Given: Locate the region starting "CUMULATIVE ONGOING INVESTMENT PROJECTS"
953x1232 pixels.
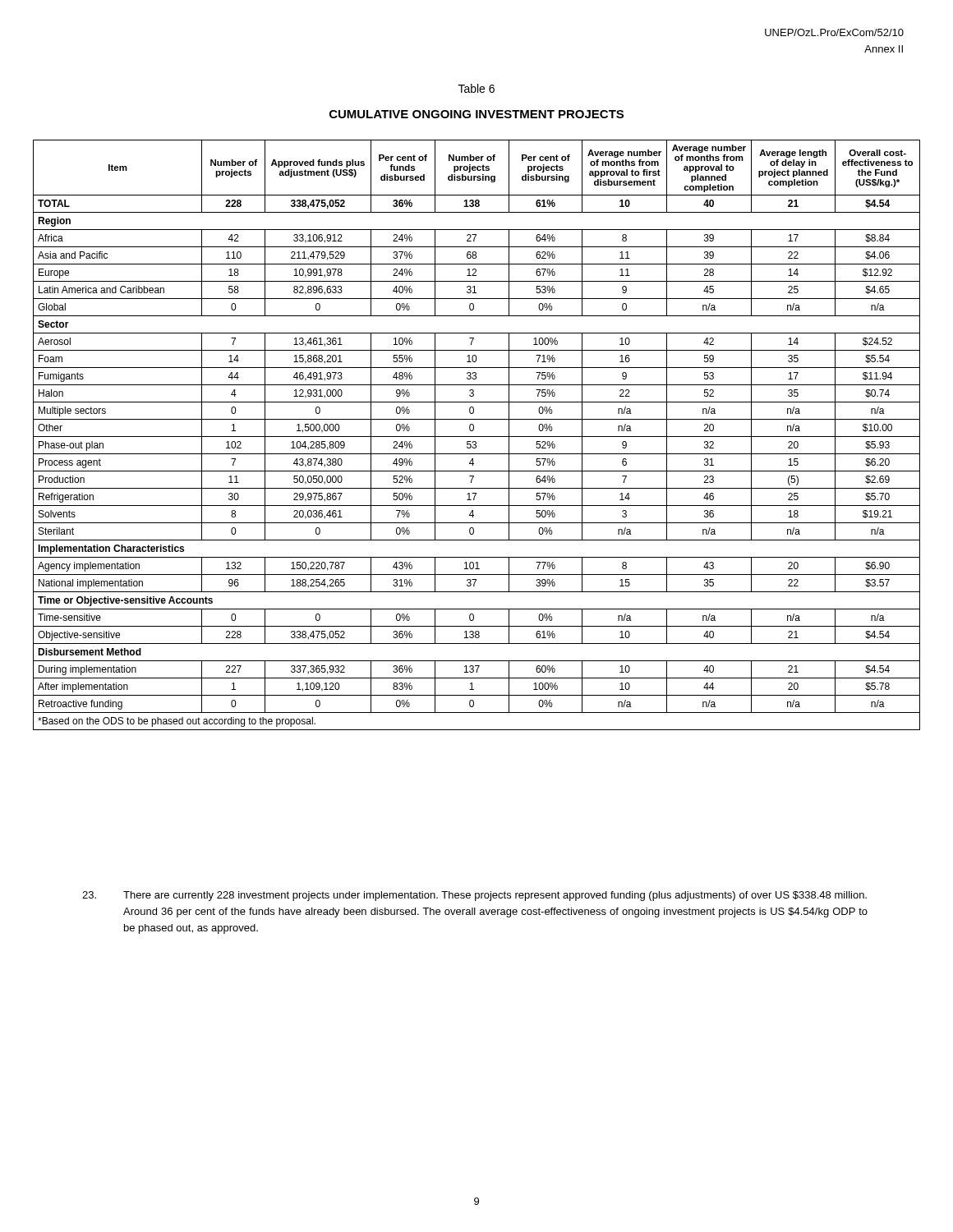Looking at the screenshot, I should pos(476,114).
